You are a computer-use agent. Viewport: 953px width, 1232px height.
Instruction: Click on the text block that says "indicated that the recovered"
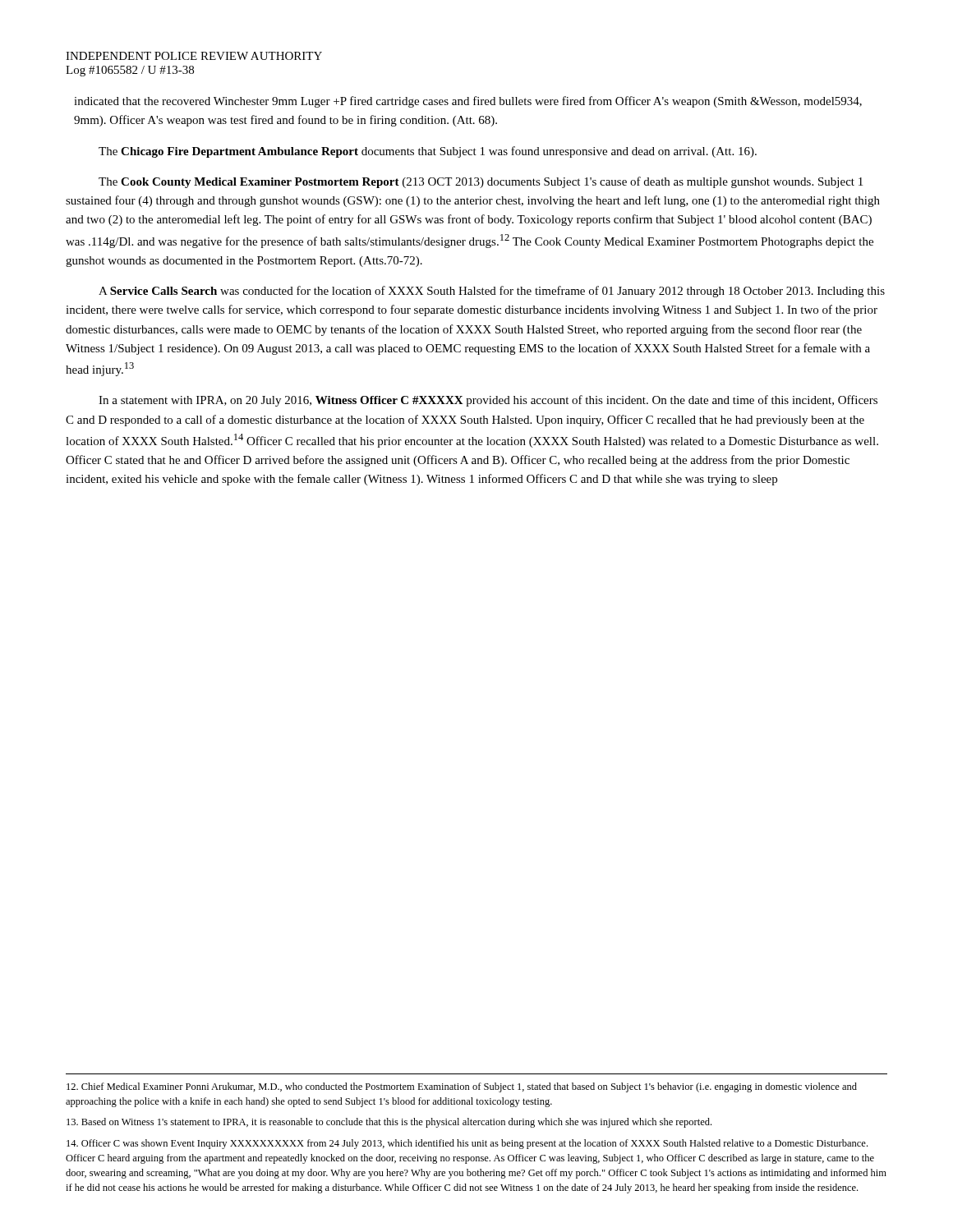(468, 111)
